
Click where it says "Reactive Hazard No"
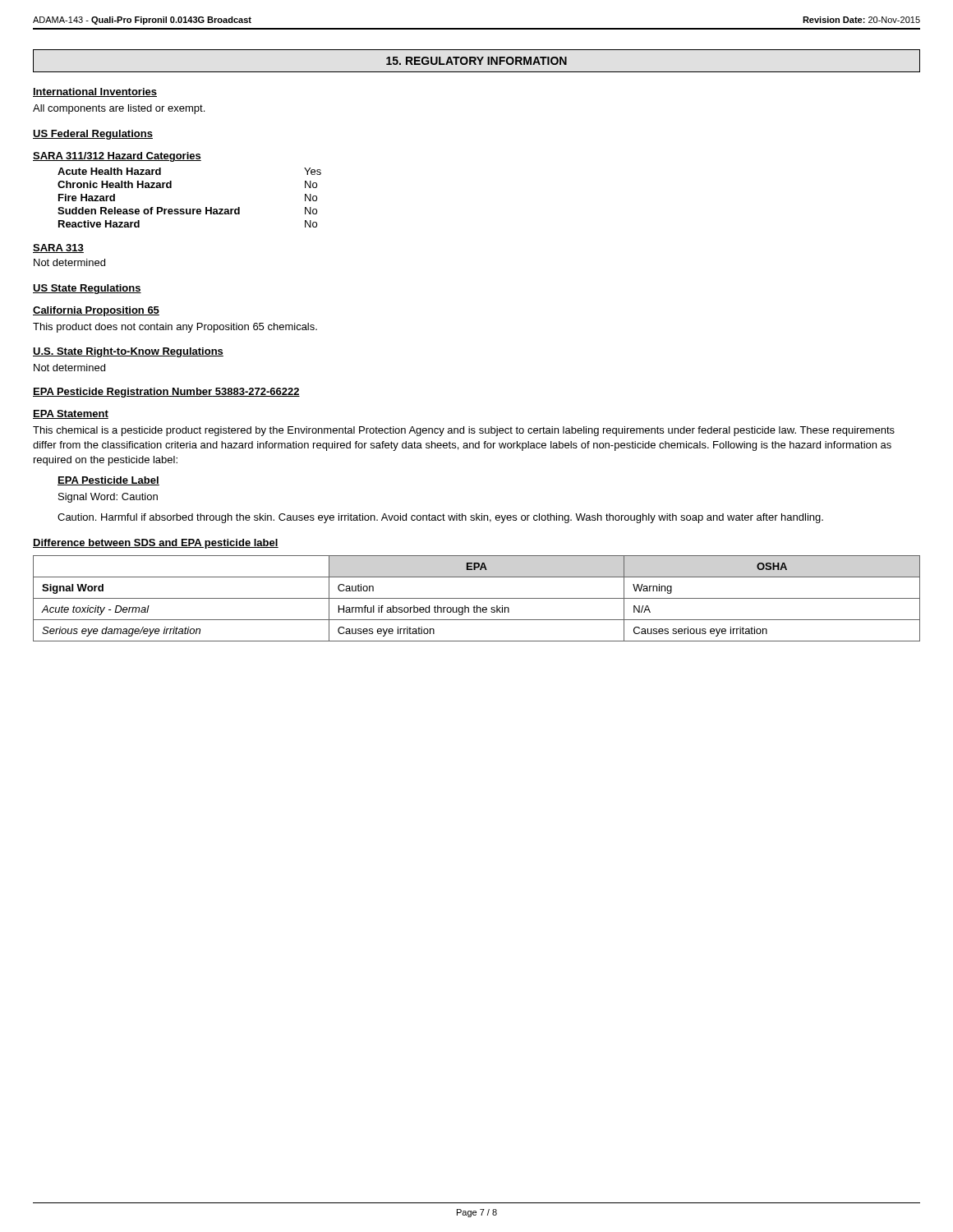pyautogui.click(x=188, y=224)
